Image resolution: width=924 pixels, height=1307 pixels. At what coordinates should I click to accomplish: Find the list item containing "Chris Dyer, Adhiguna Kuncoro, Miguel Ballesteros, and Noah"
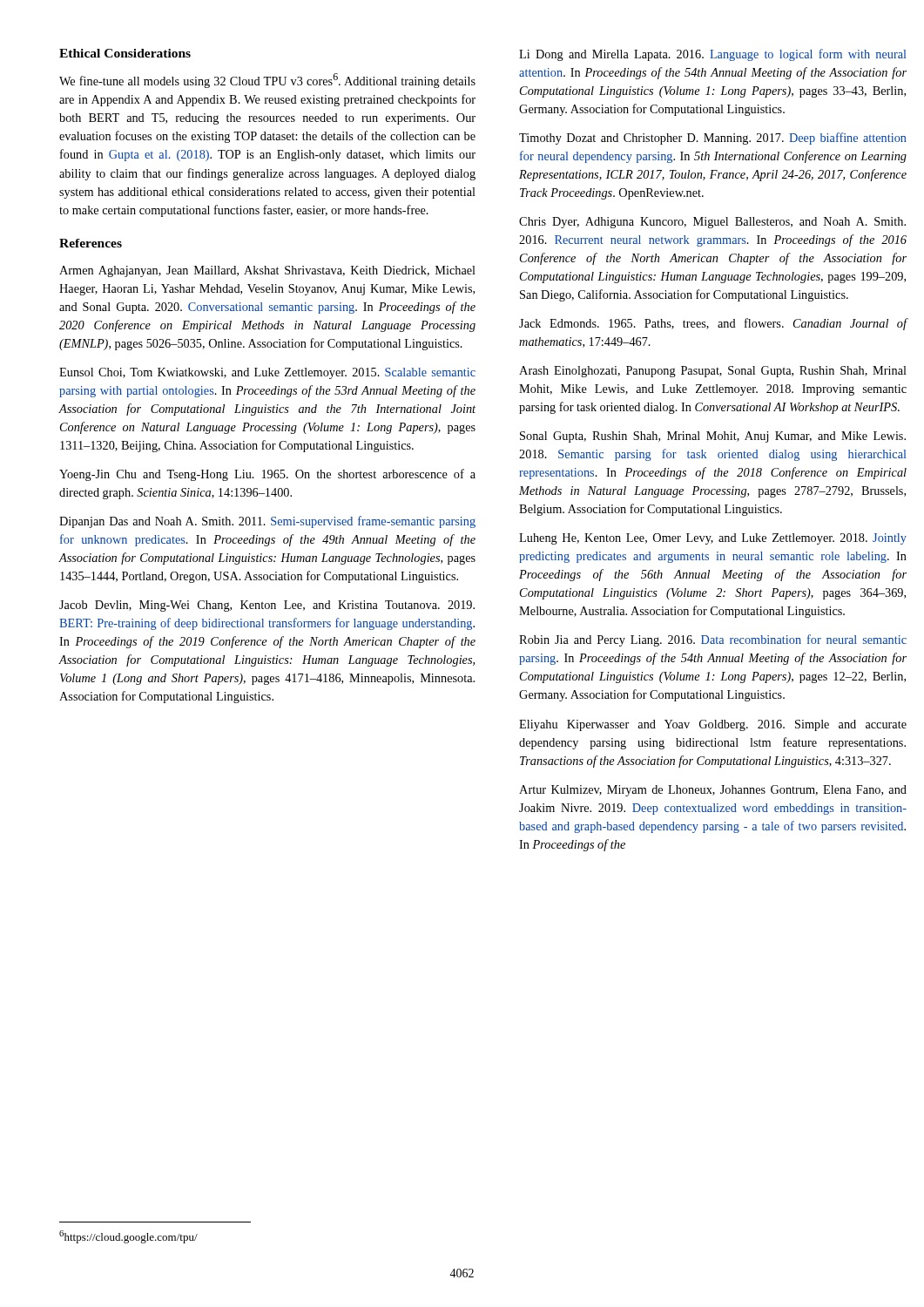point(713,258)
